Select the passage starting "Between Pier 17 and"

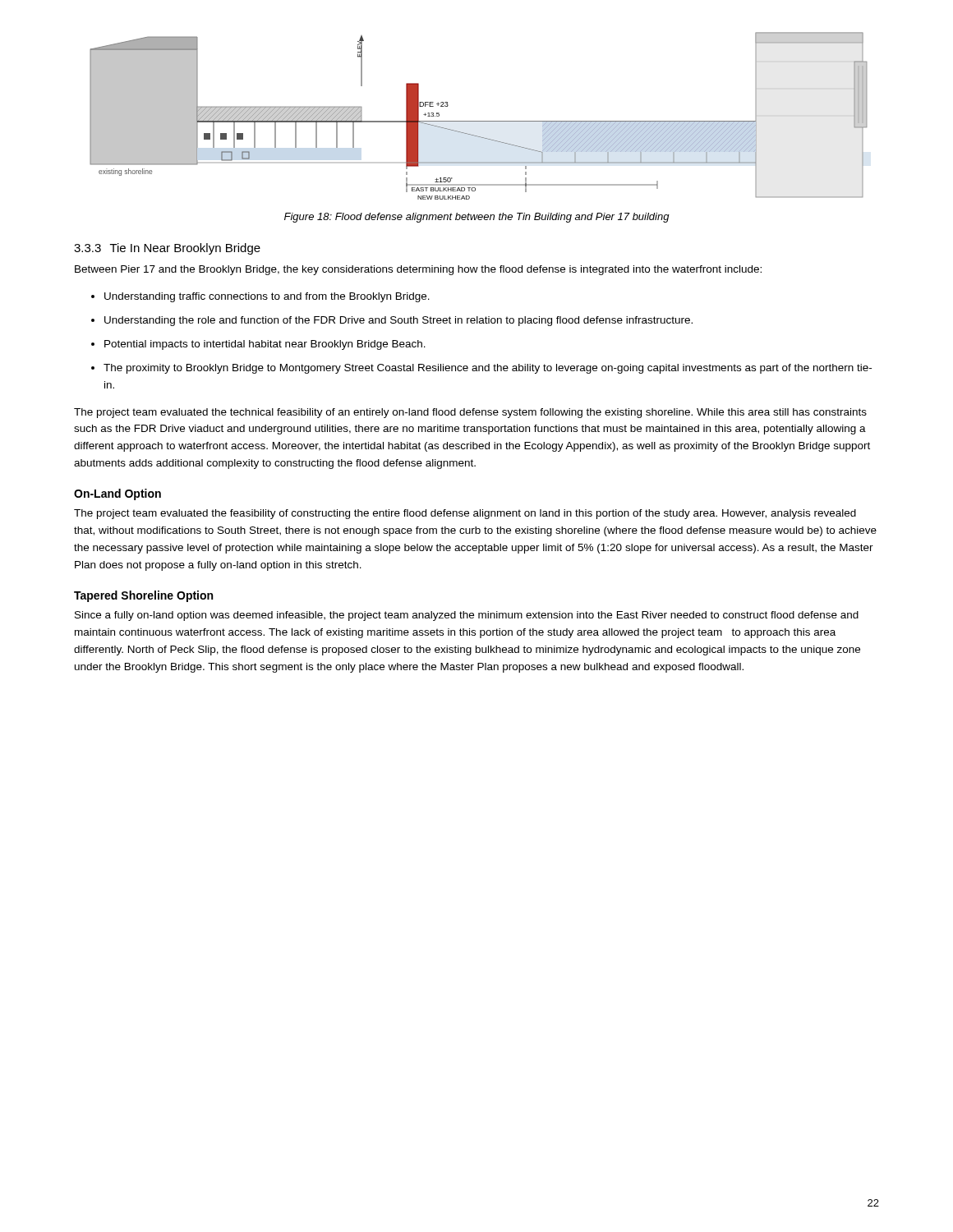point(418,269)
